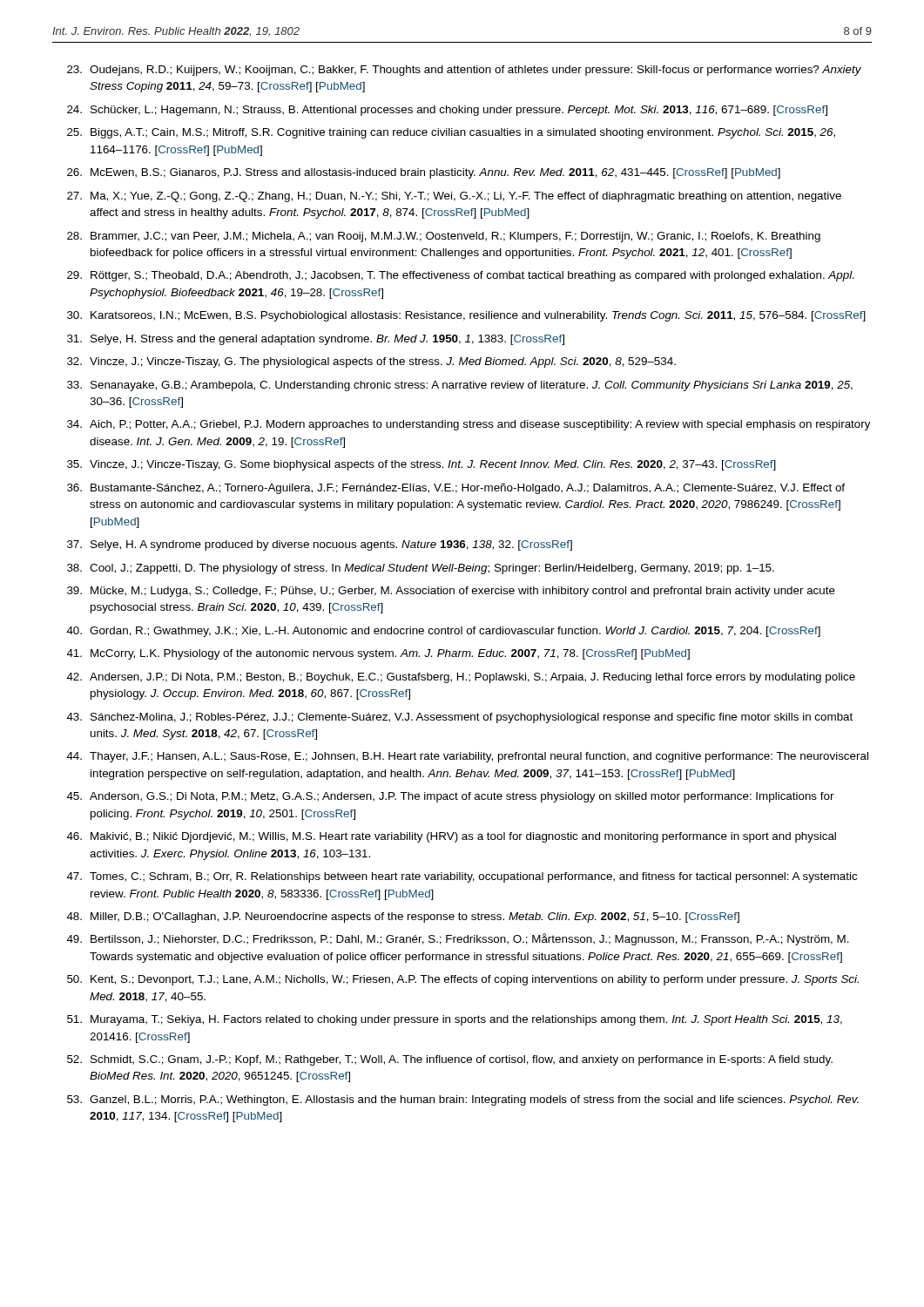This screenshot has height=1307, width=924.
Task: Find the element starting "39. Mücke, M.; Ludyga, S.; Colledge, F.; Pühse,"
Action: (x=462, y=599)
